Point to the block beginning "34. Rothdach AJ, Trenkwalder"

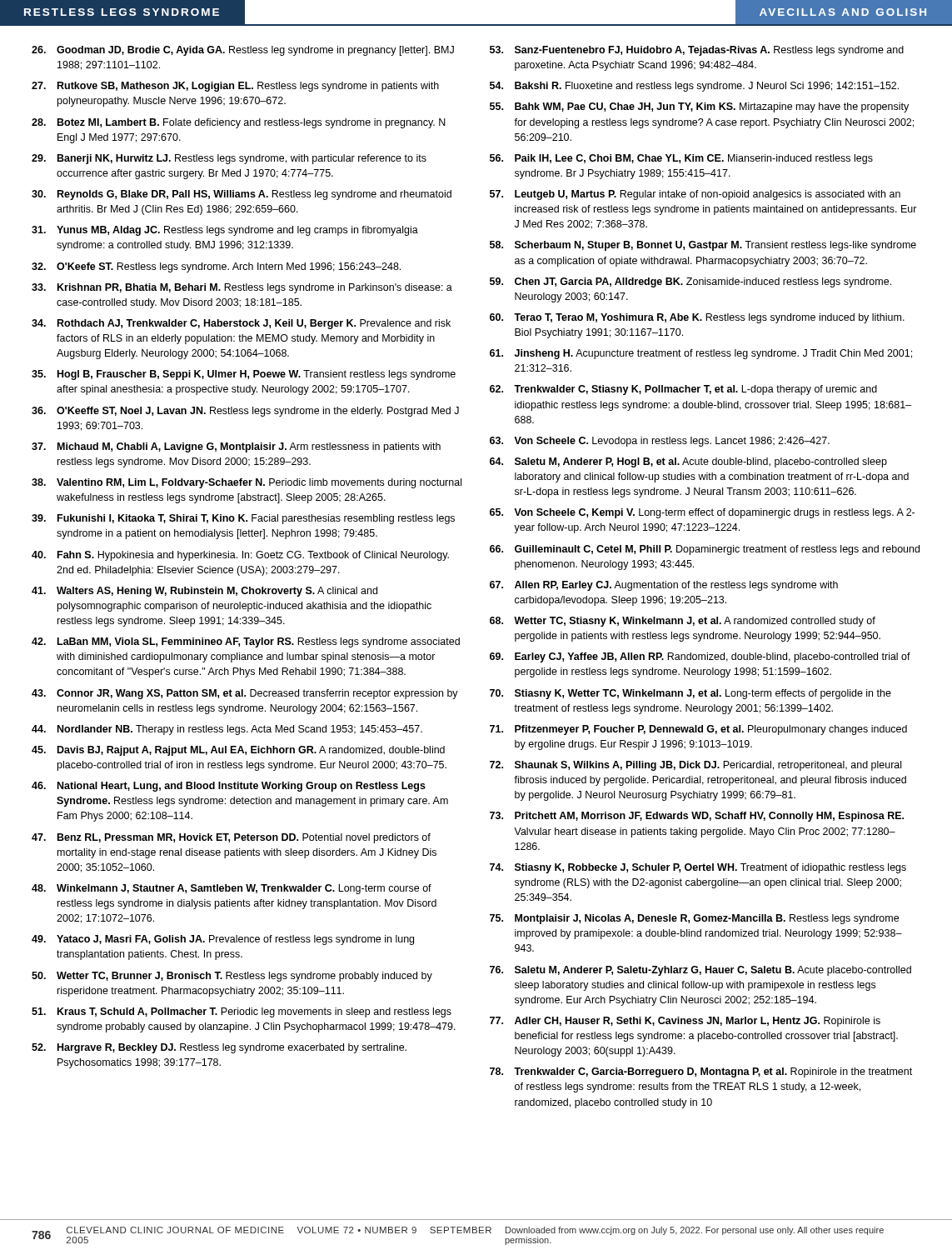point(247,338)
